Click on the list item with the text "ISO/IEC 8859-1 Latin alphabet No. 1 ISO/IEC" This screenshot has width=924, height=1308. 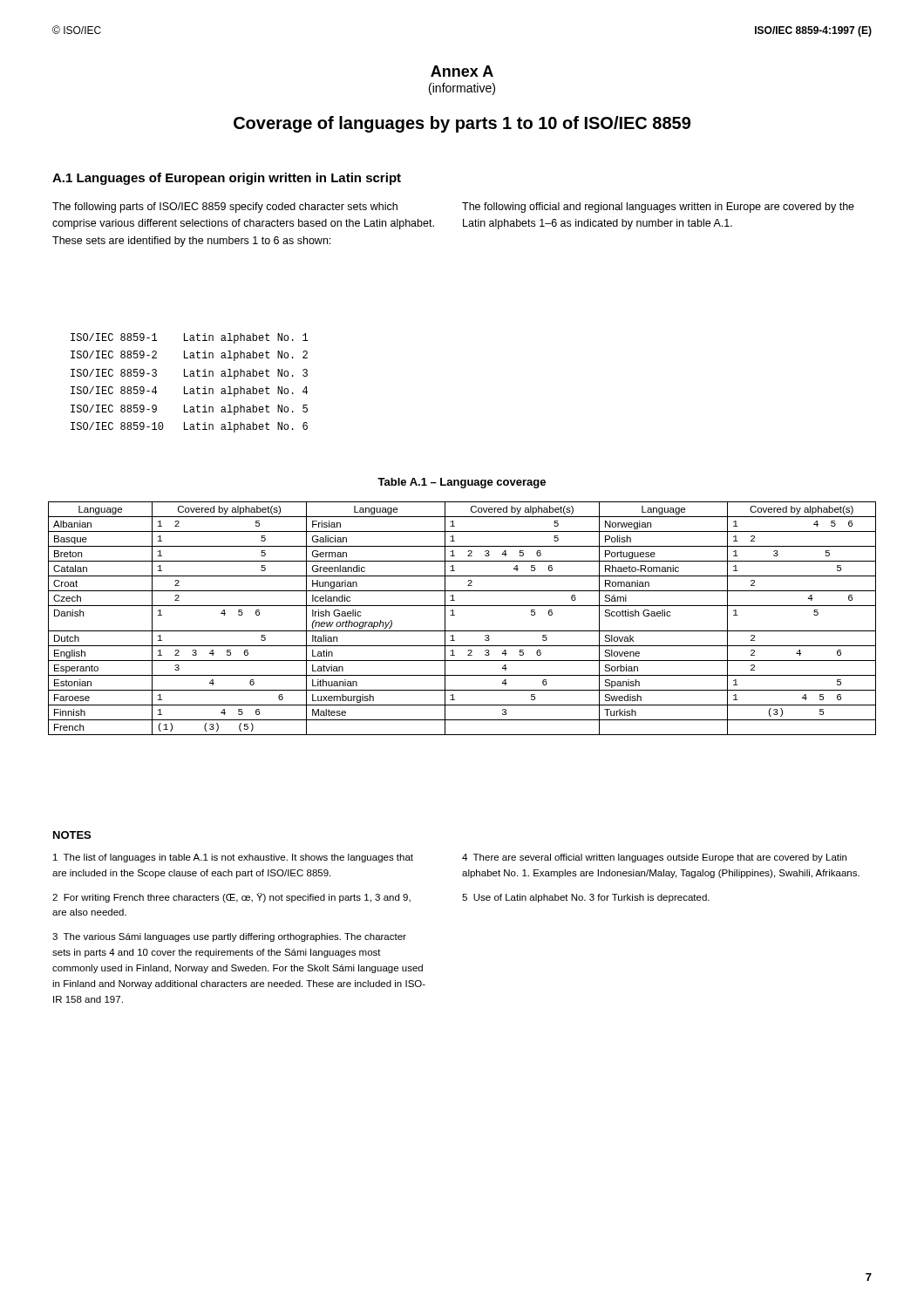(x=189, y=383)
